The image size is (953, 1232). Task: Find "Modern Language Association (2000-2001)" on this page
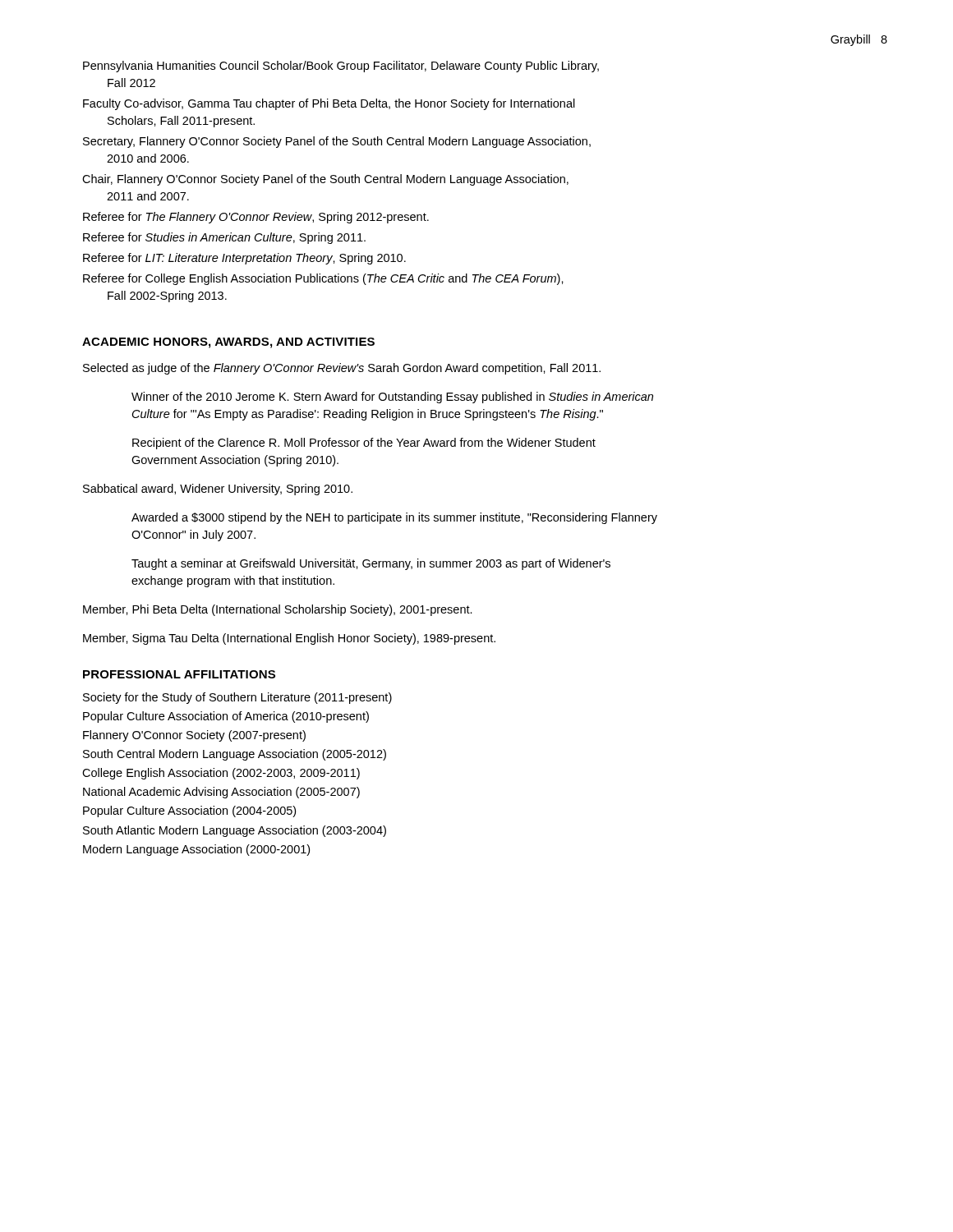tap(196, 849)
